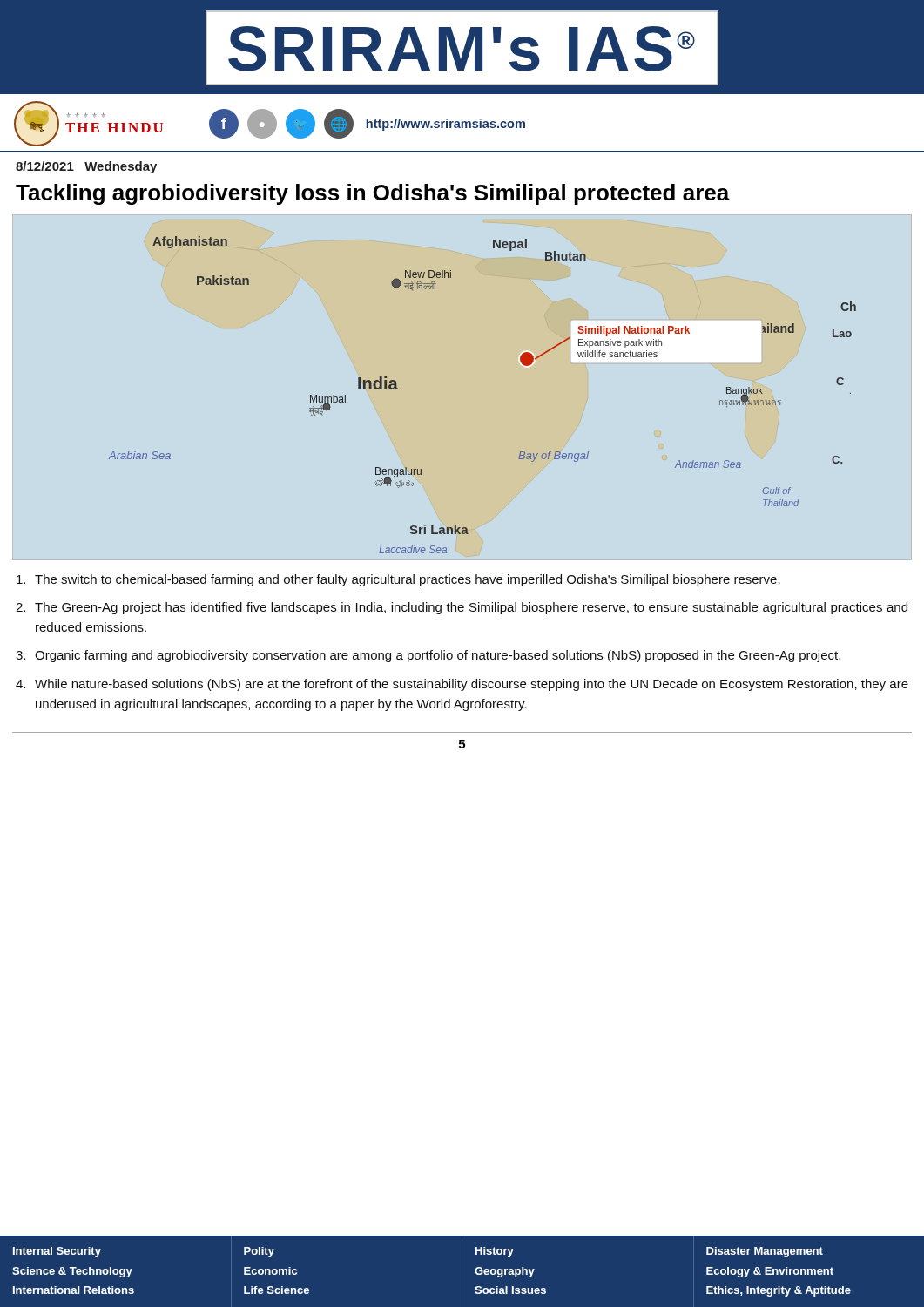Click the passage that begins "2. The Green-Ag project"
Screen dimensions: 1307x924
coord(462,617)
